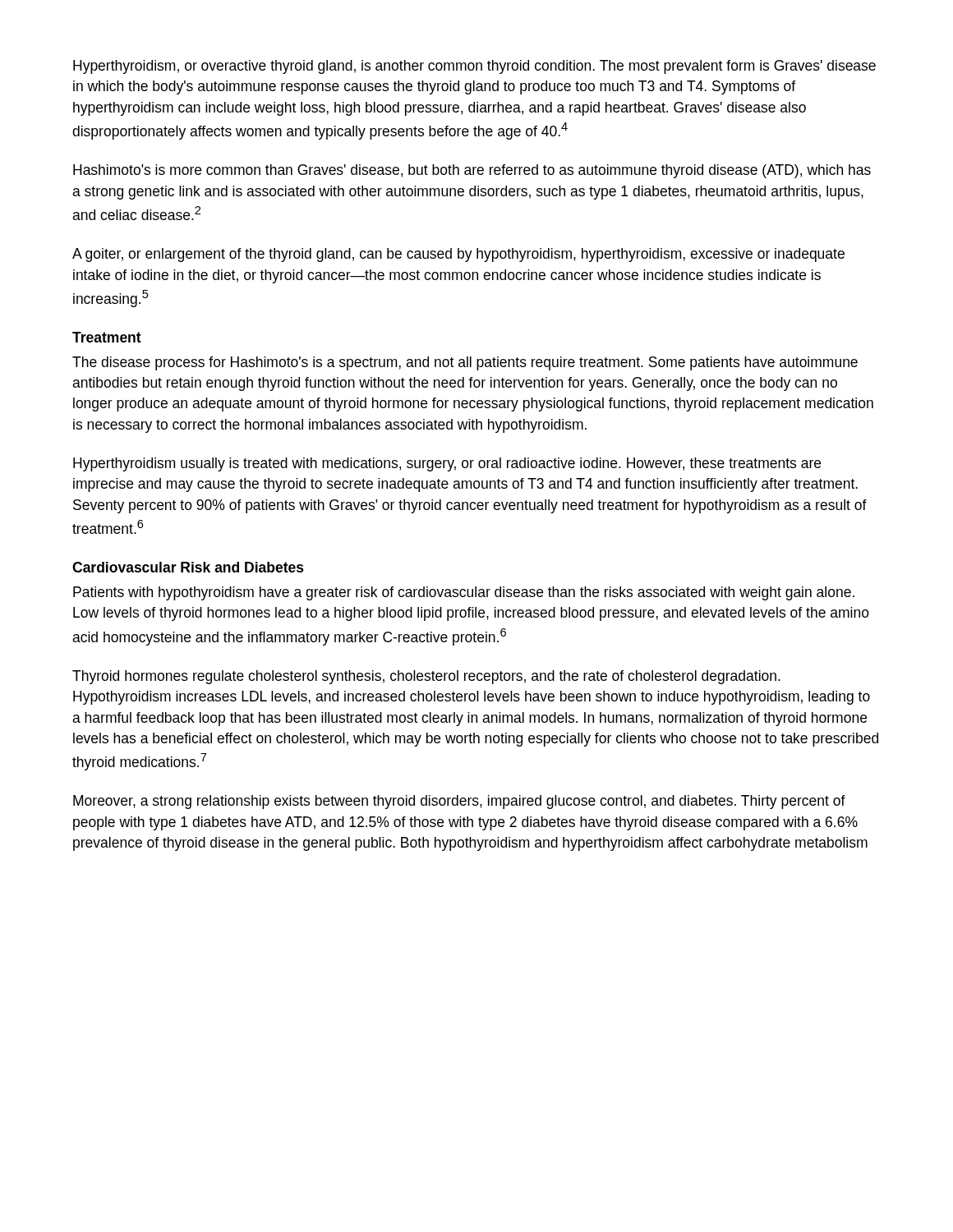Viewport: 953px width, 1232px height.
Task: Find the text block that reads "A goiter, or enlargement of the thyroid"
Action: tap(459, 276)
